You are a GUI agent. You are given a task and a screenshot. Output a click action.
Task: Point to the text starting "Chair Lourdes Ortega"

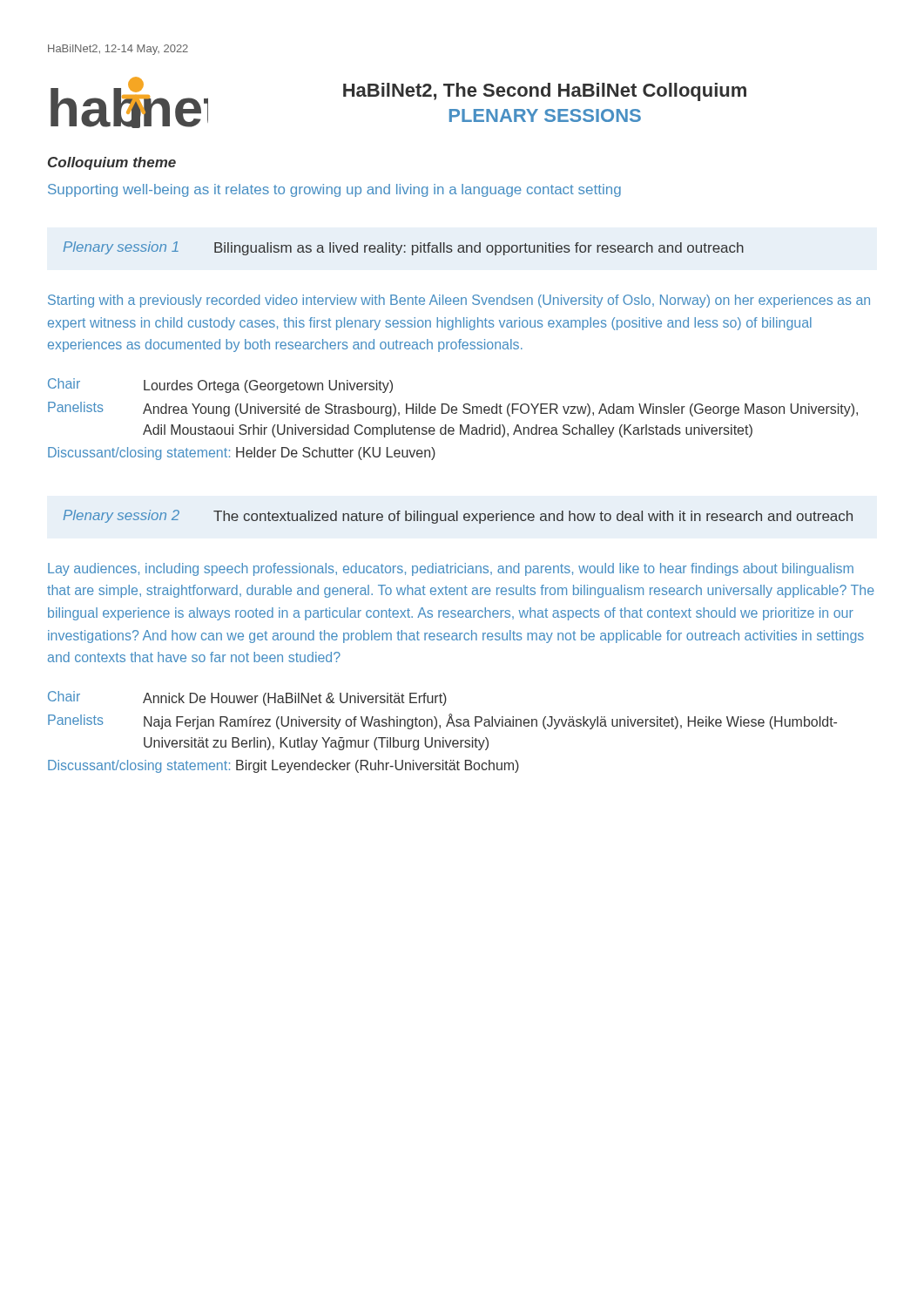(x=462, y=409)
